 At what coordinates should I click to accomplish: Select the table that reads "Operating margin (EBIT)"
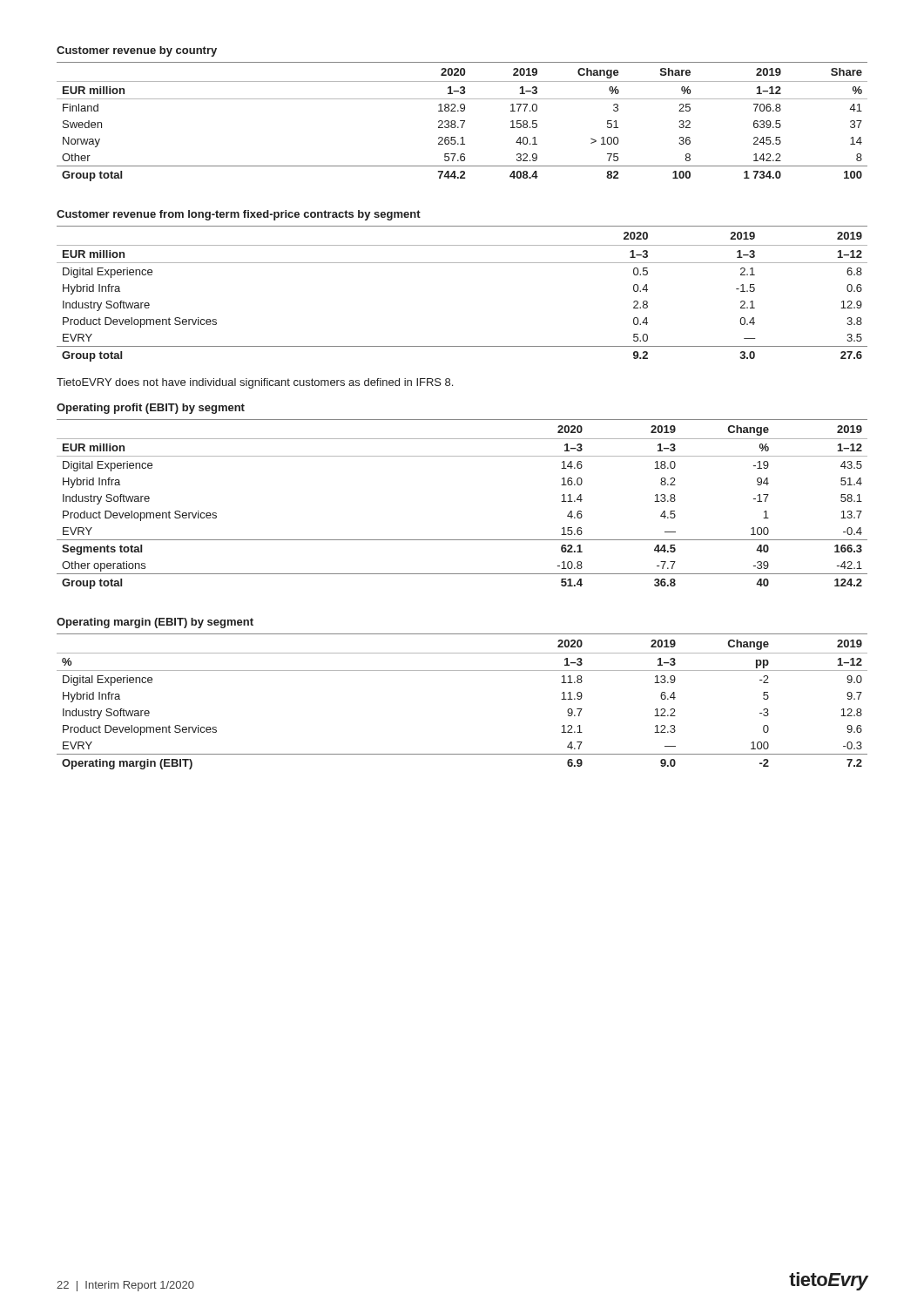462,702
